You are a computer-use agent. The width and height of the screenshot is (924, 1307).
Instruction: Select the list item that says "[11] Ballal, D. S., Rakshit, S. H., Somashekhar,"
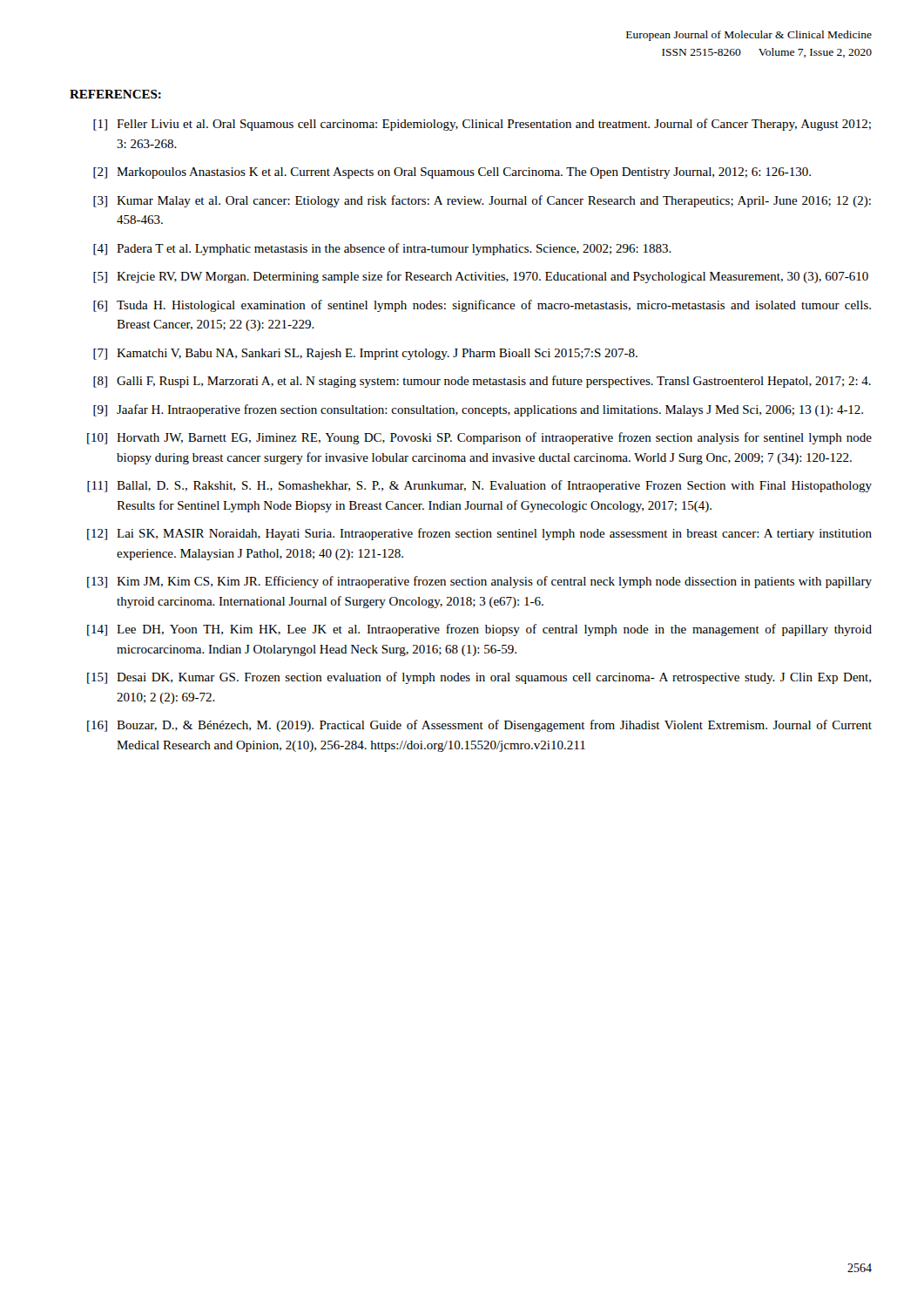click(x=471, y=495)
